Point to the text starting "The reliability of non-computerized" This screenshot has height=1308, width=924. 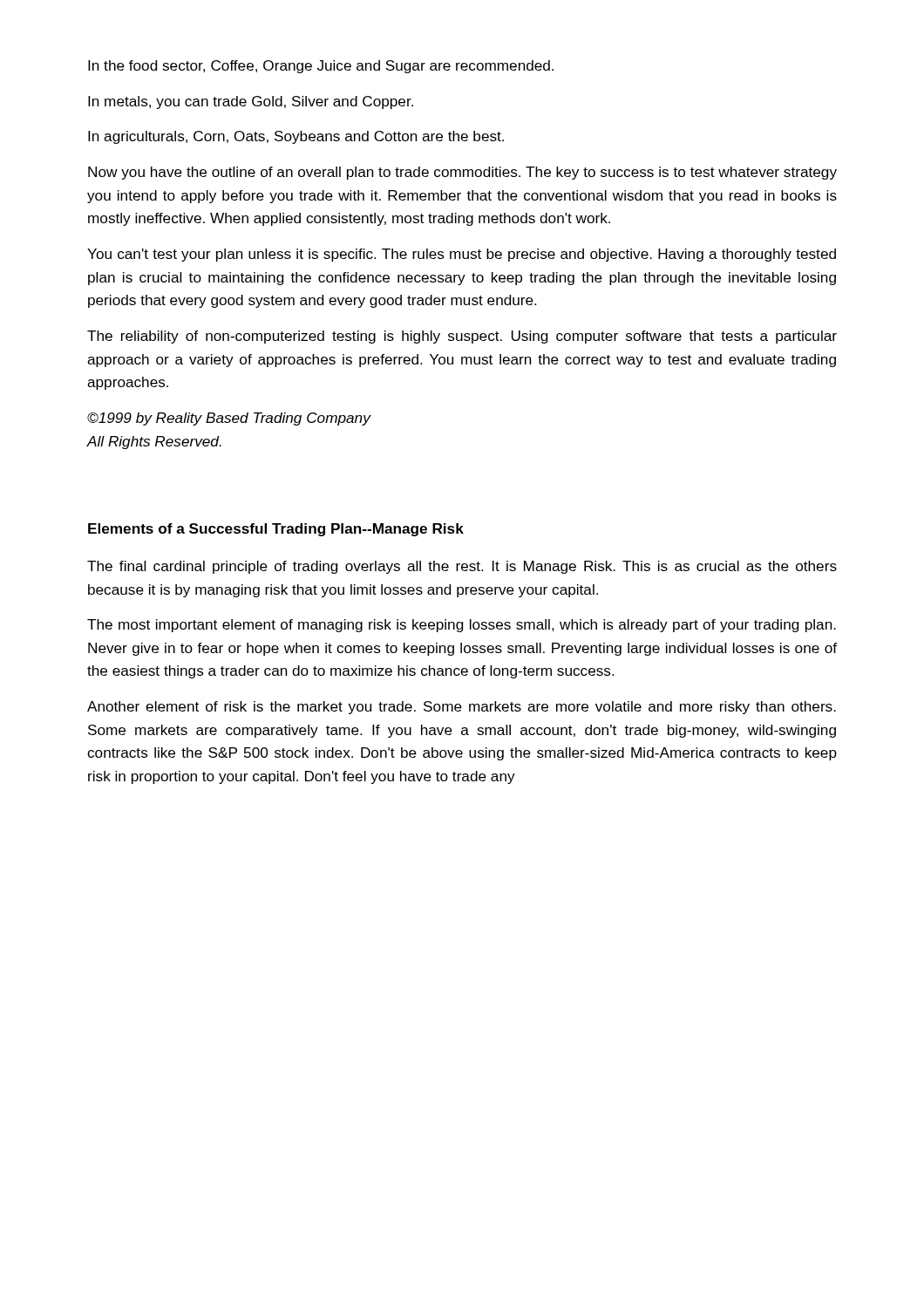pyautogui.click(x=462, y=359)
